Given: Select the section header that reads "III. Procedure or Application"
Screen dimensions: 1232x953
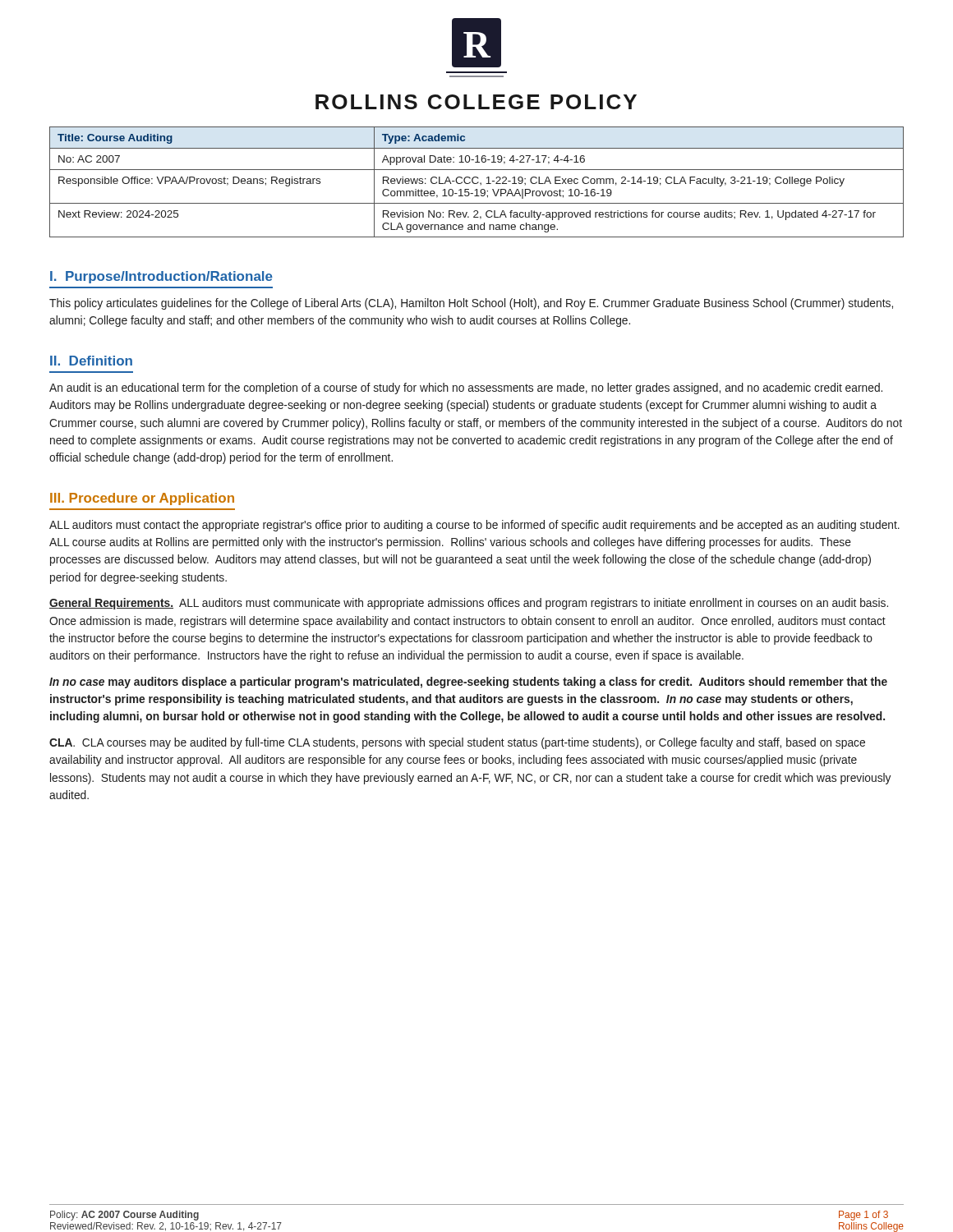Looking at the screenshot, I should 142,500.
